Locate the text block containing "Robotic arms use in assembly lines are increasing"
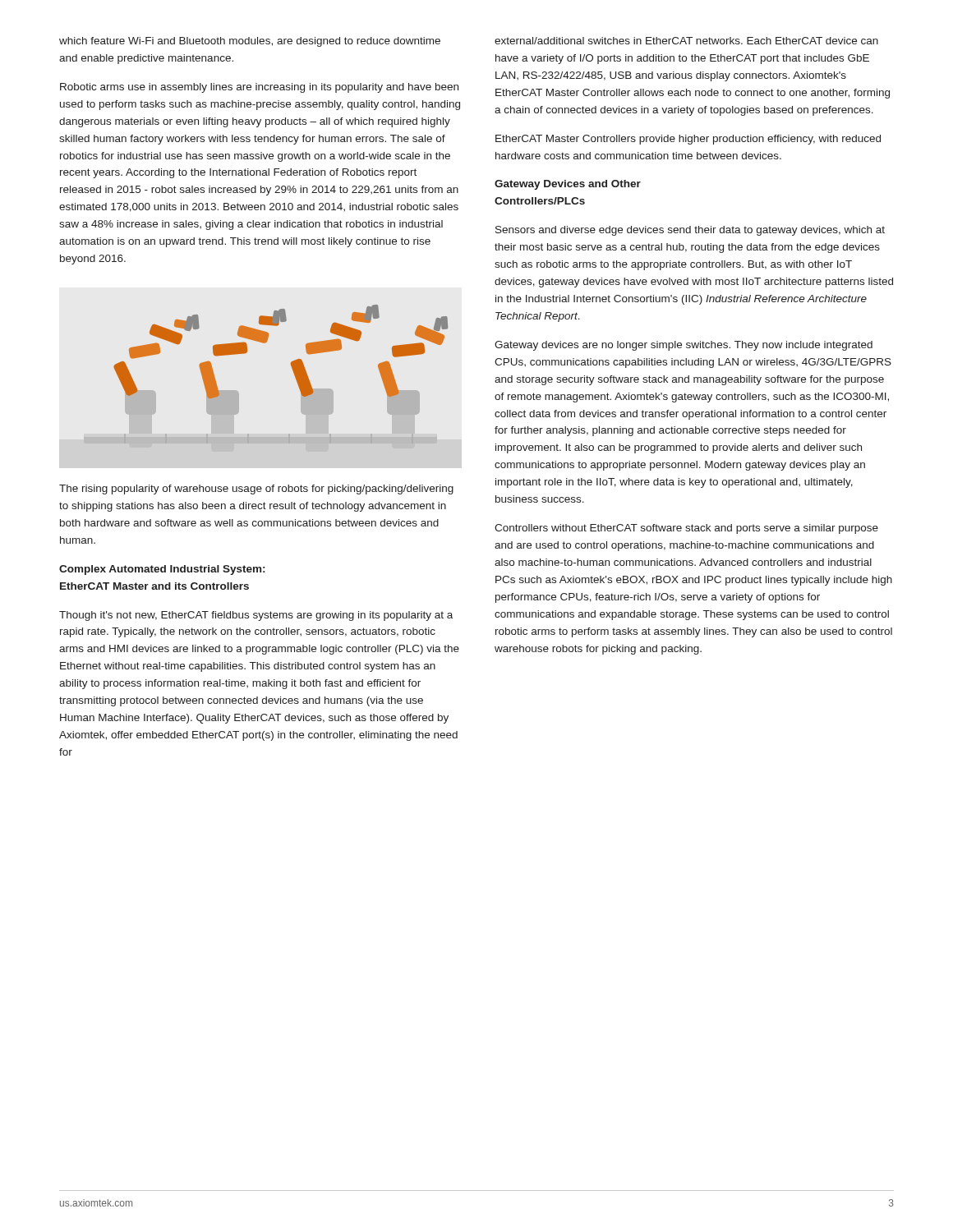953x1232 pixels. pyautogui.click(x=260, y=173)
